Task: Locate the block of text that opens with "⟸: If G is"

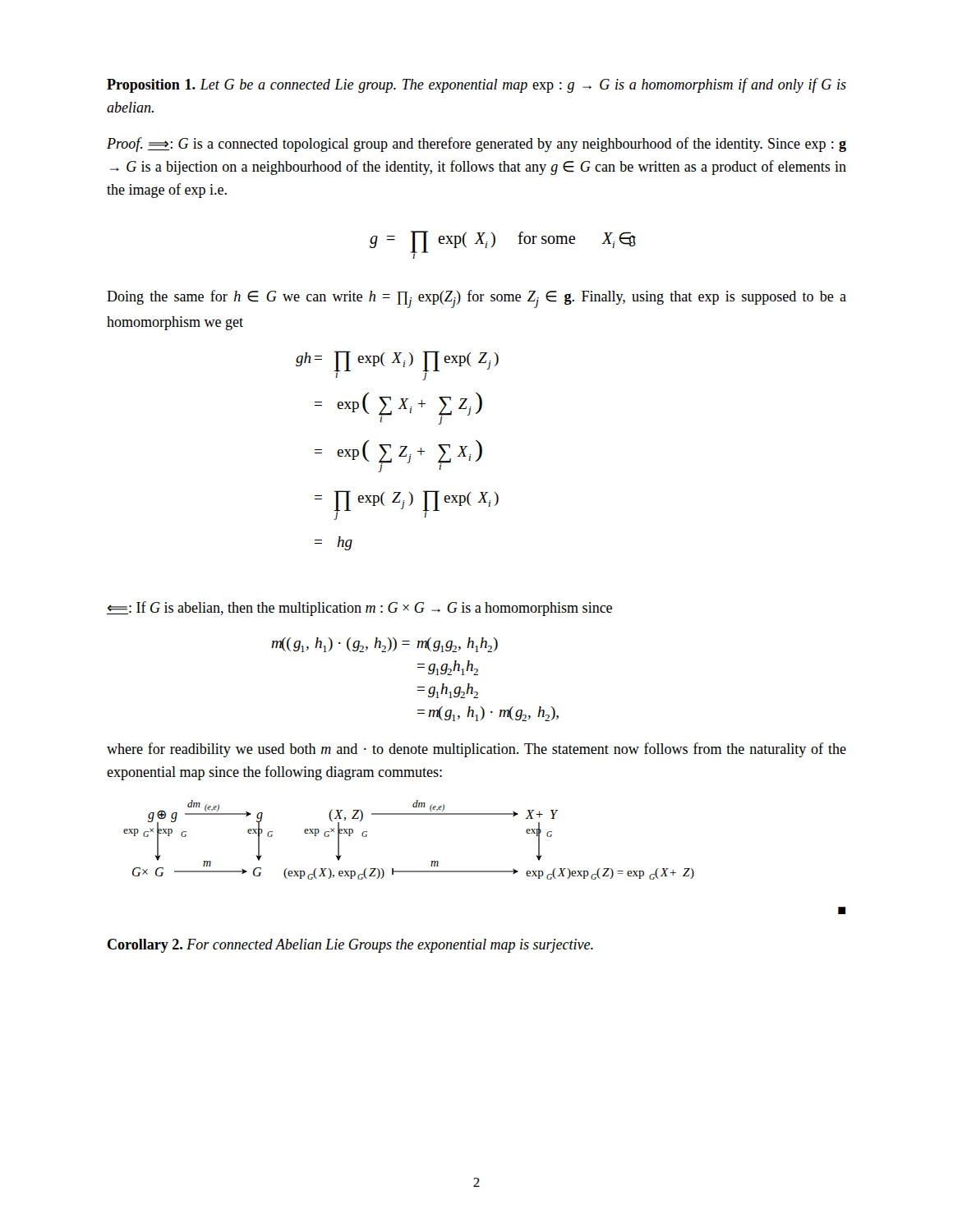Action: 360,608
